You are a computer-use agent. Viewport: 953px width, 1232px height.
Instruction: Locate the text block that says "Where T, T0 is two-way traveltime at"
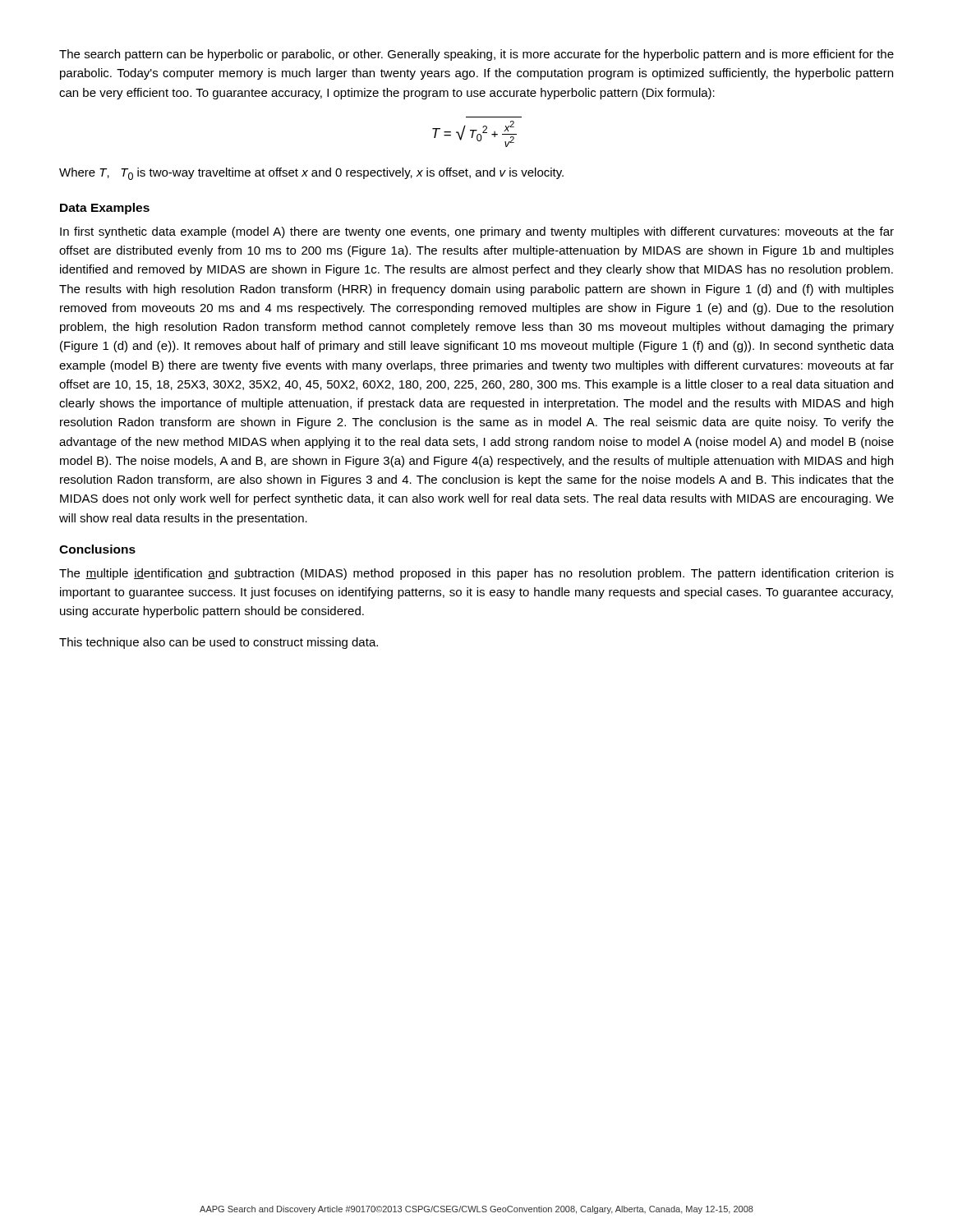click(312, 174)
